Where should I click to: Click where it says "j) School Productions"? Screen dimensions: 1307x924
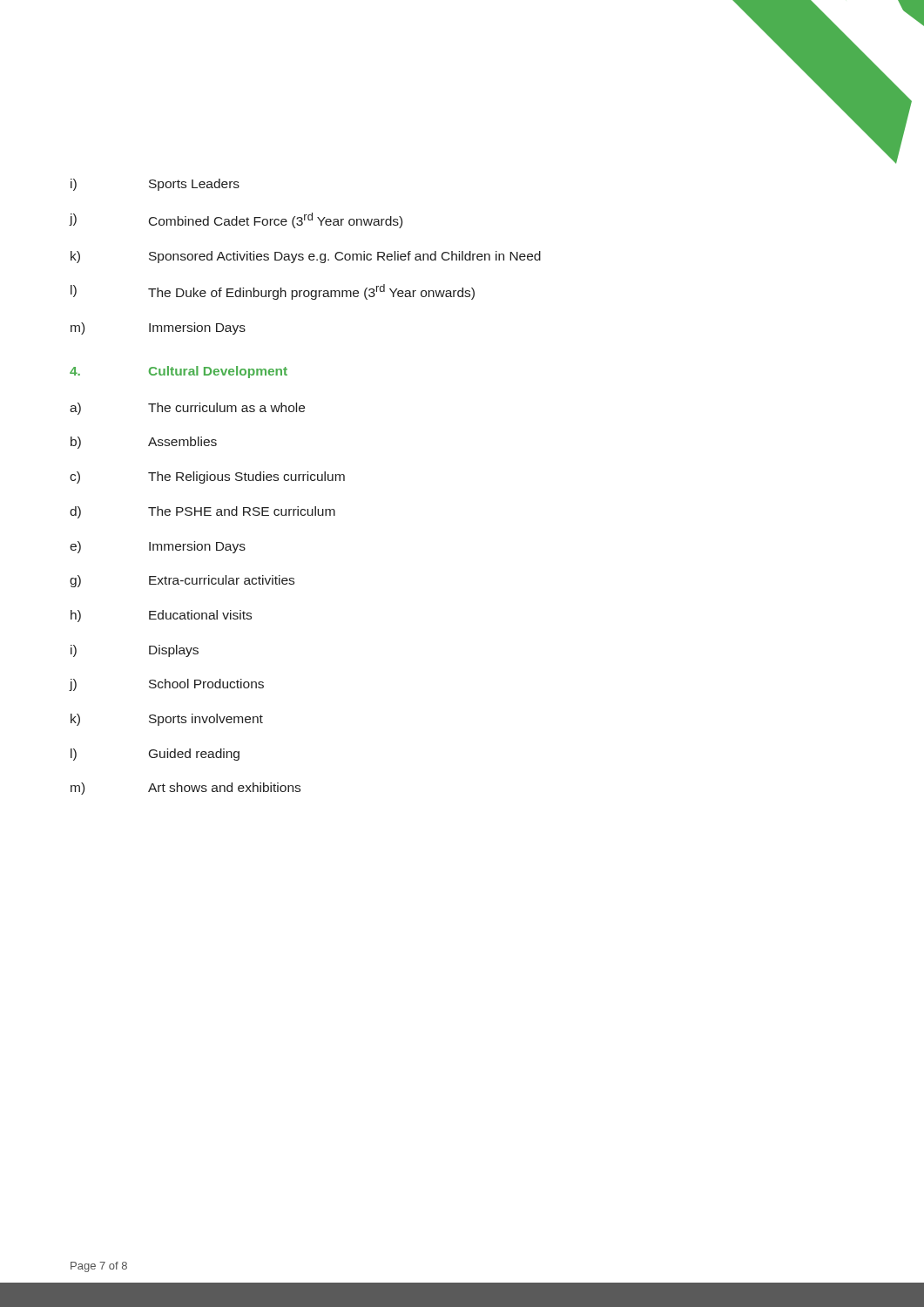[166, 685]
